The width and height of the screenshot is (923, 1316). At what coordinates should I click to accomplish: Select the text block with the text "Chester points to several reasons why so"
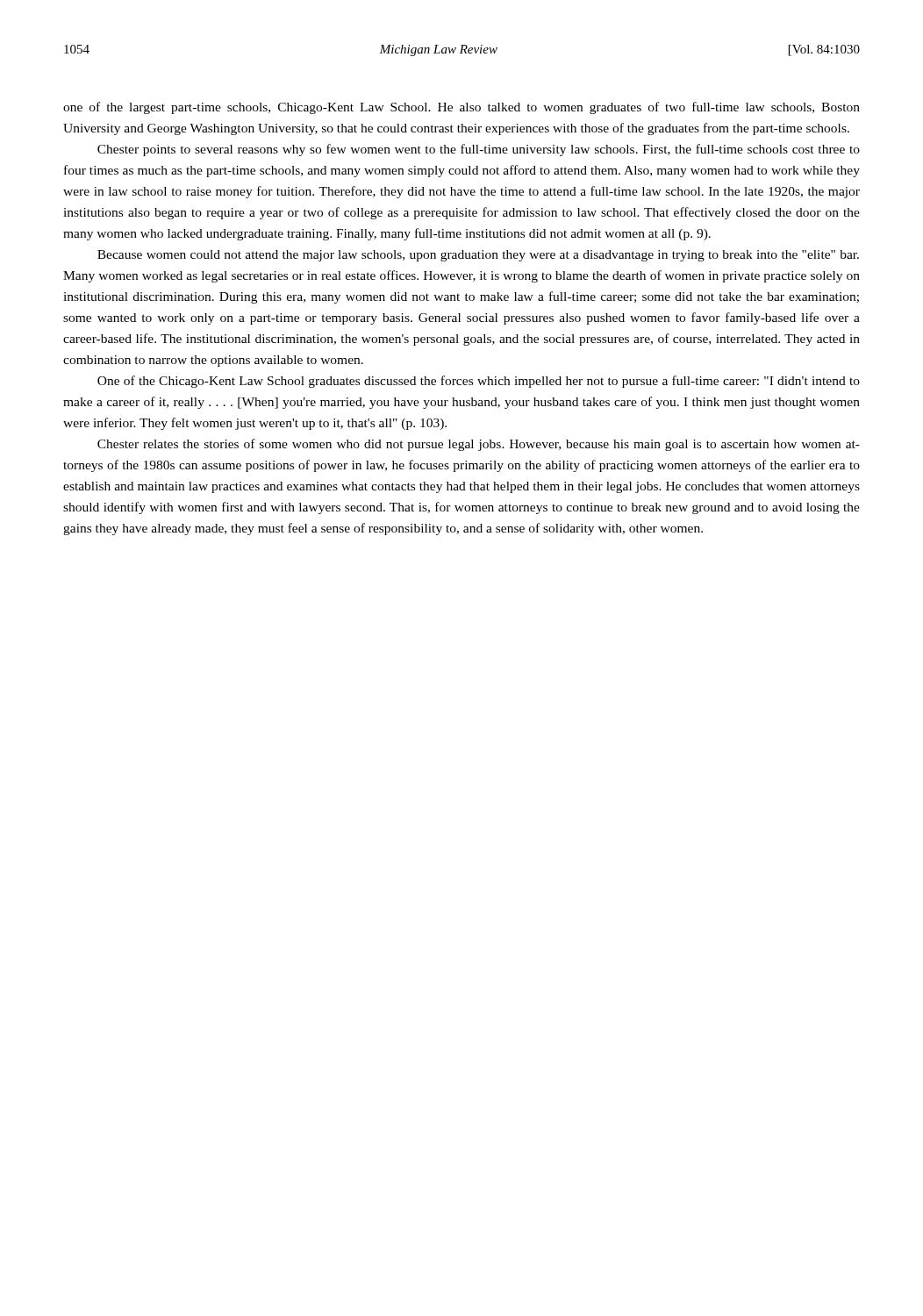click(462, 191)
